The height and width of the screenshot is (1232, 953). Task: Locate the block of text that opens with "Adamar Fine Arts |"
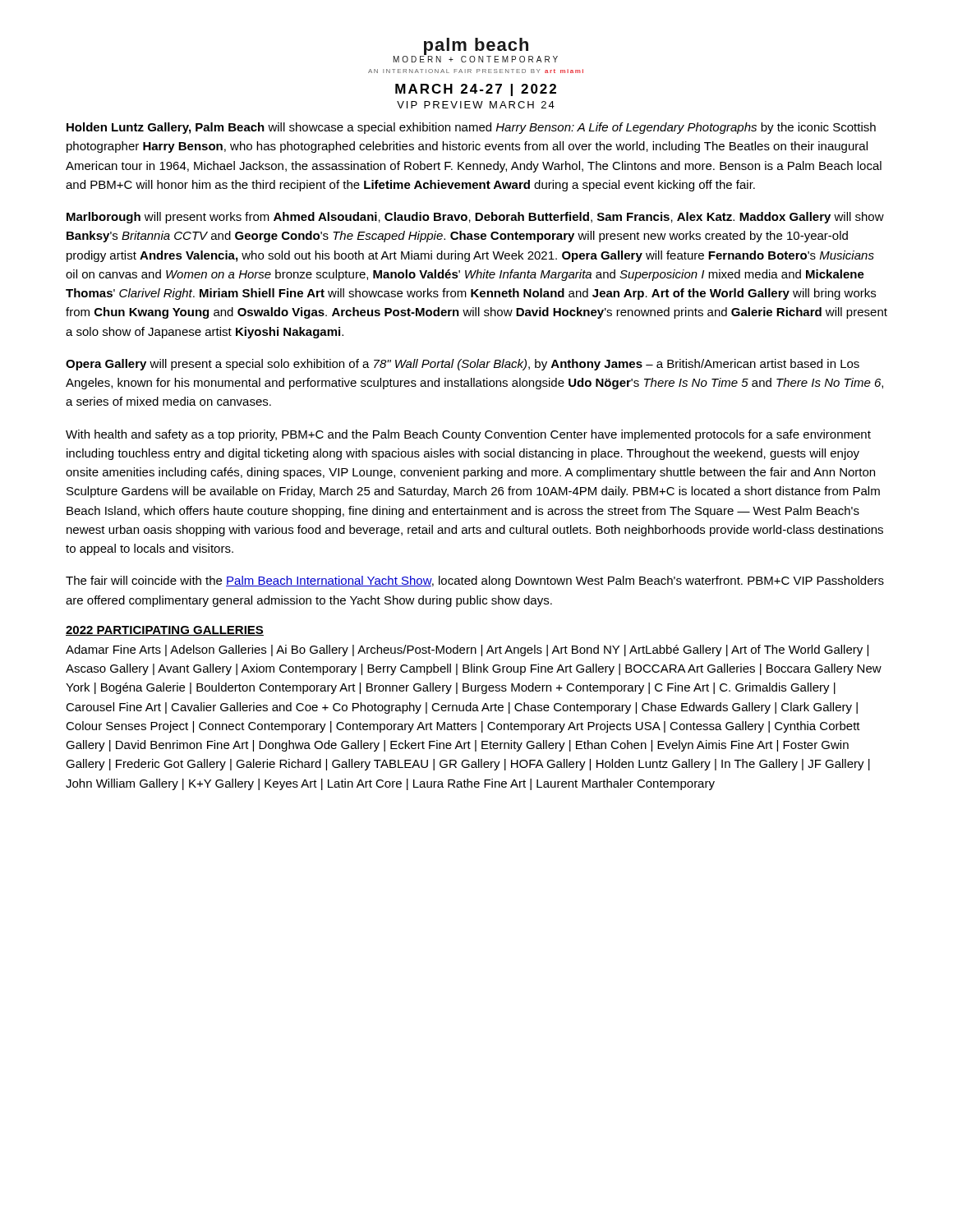(x=473, y=716)
